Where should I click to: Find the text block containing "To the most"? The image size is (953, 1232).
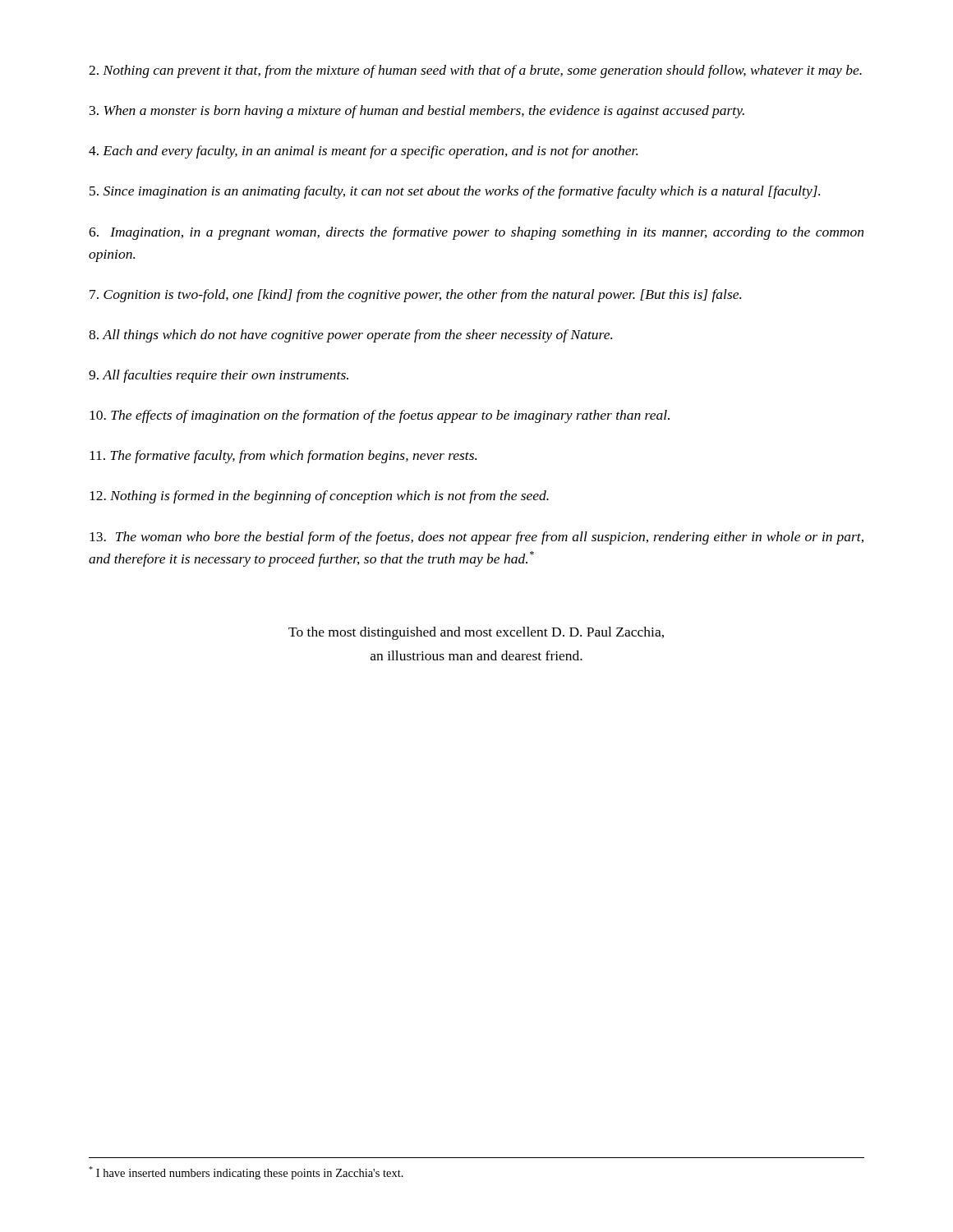pos(476,643)
